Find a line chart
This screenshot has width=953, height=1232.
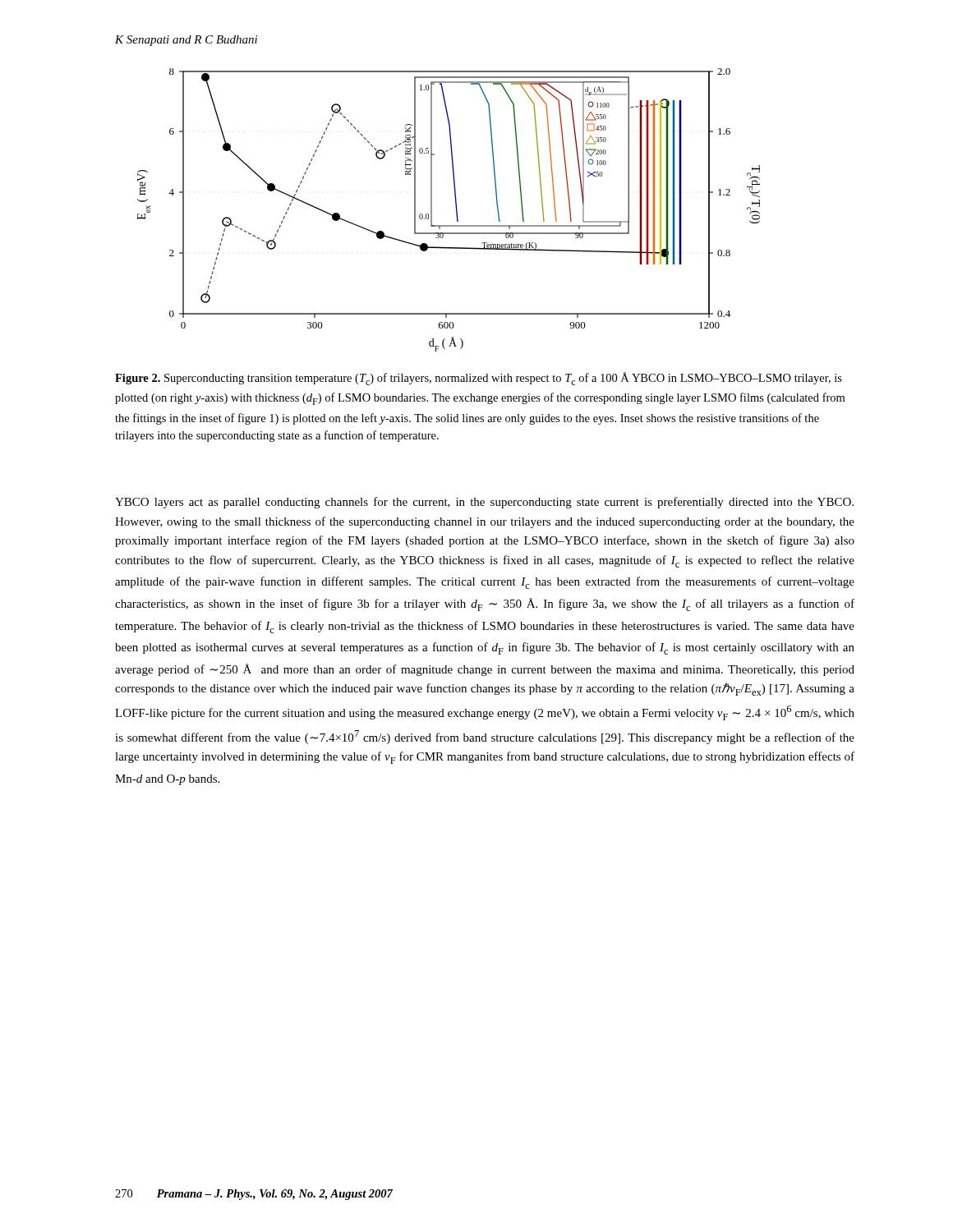point(487,209)
